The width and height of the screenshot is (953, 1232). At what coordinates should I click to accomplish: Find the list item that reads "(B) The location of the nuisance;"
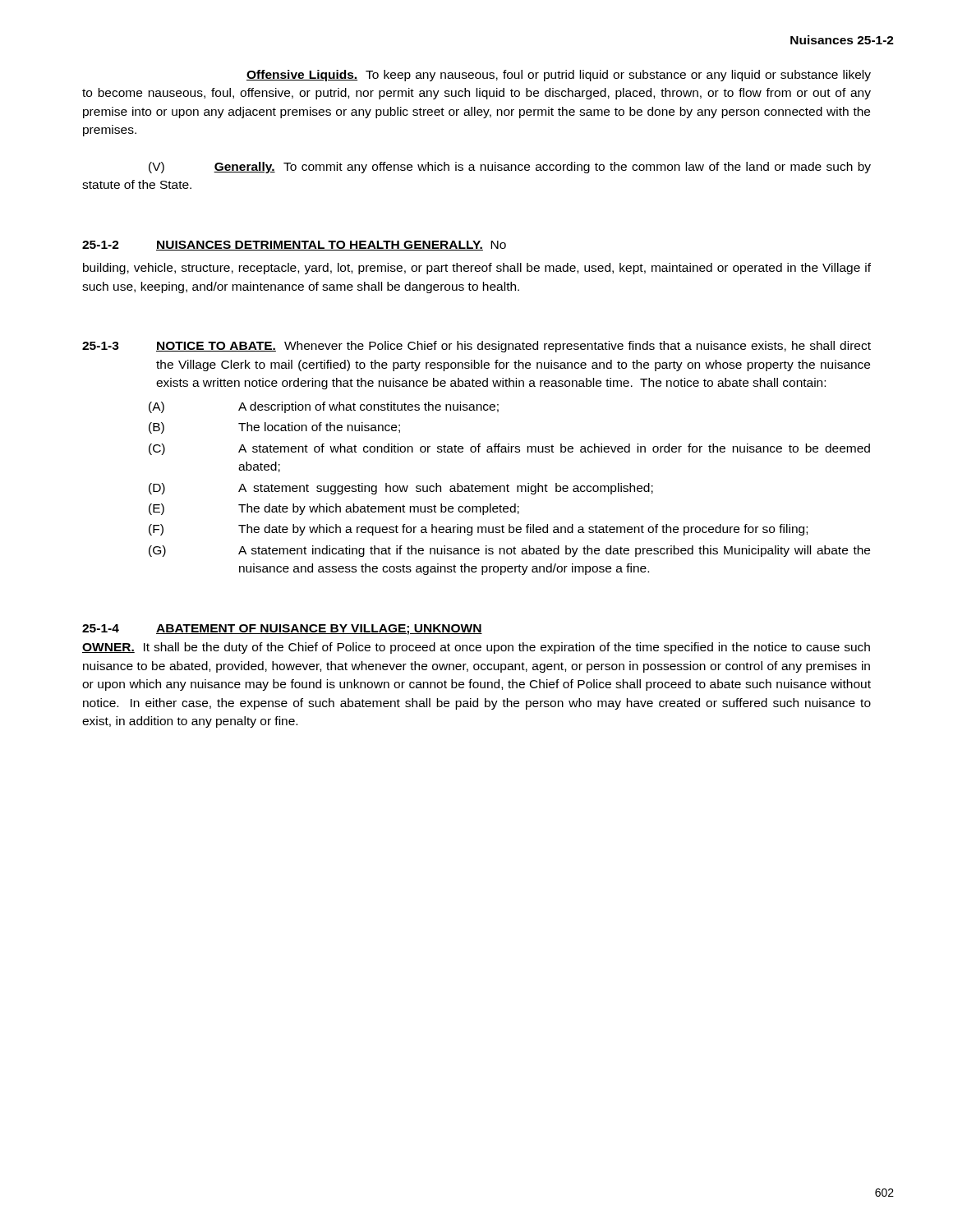pyautogui.click(x=274, y=428)
